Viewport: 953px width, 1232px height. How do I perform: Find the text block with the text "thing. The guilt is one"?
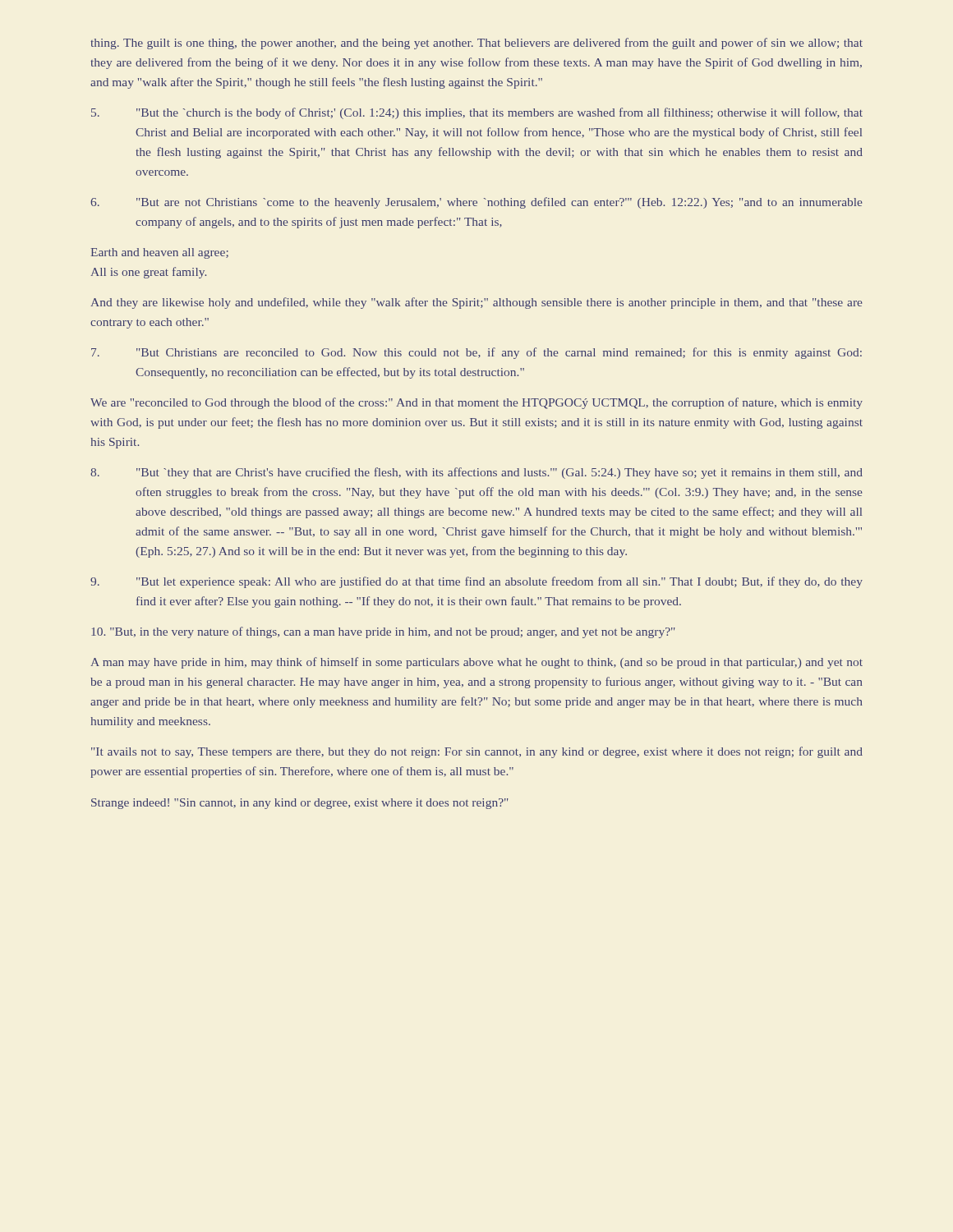point(476,62)
